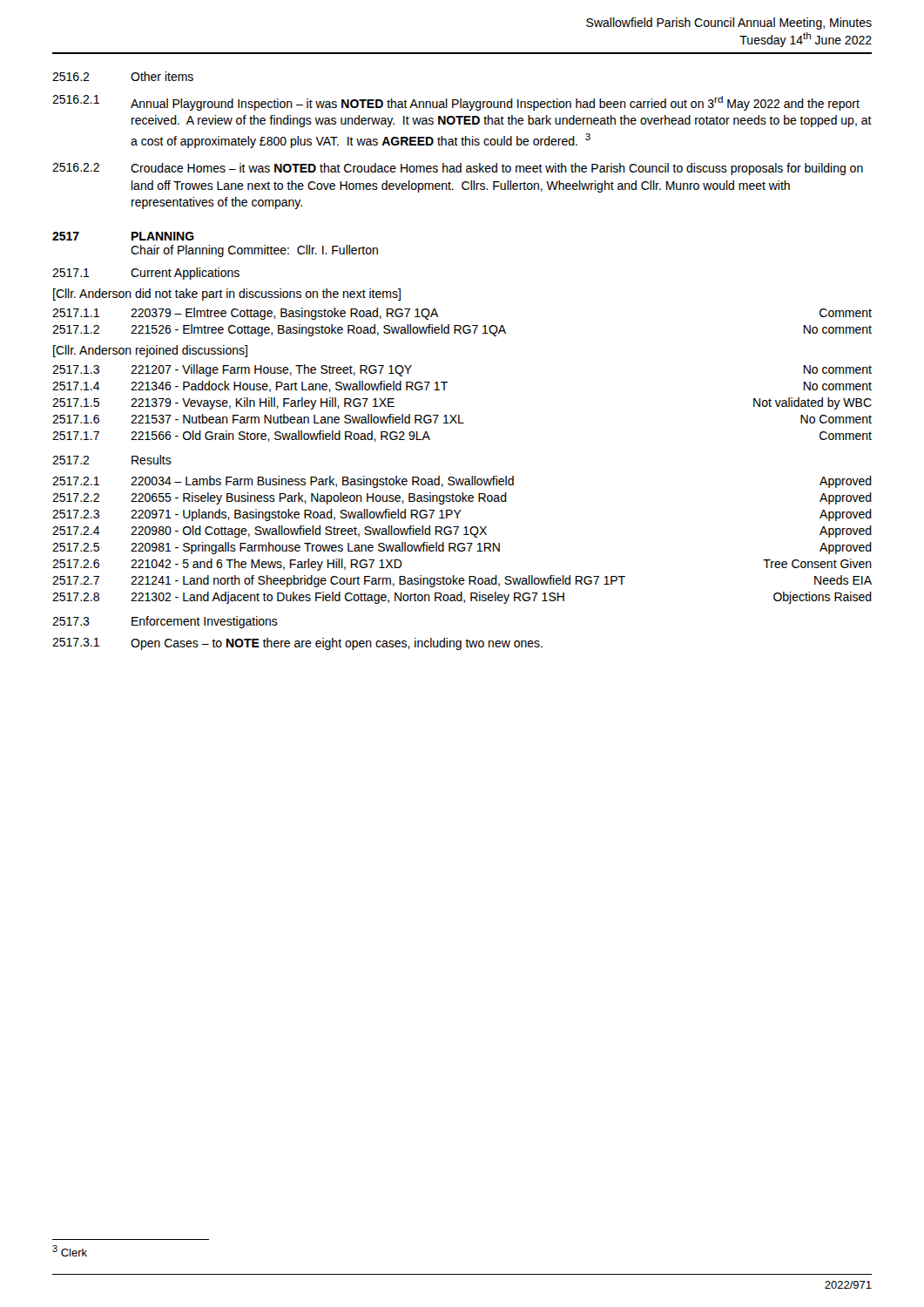Click on the text that reads "[Cllr. Anderson rejoined discussions]"
The image size is (924, 1307).
[x=150, y=350]
